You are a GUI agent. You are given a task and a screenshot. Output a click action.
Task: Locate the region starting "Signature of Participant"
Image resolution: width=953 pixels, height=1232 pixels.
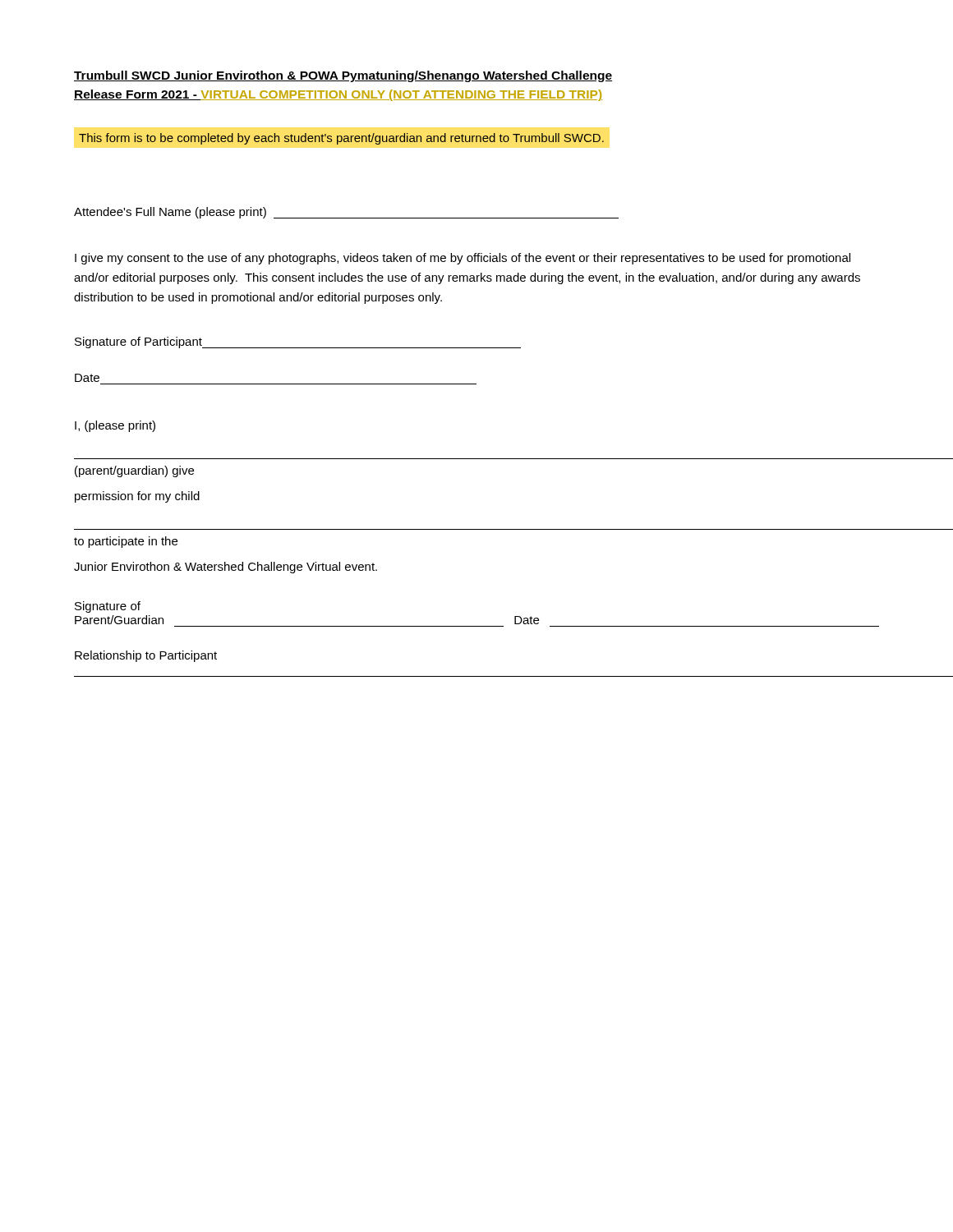pyautogui.click(x=297, y=340)
